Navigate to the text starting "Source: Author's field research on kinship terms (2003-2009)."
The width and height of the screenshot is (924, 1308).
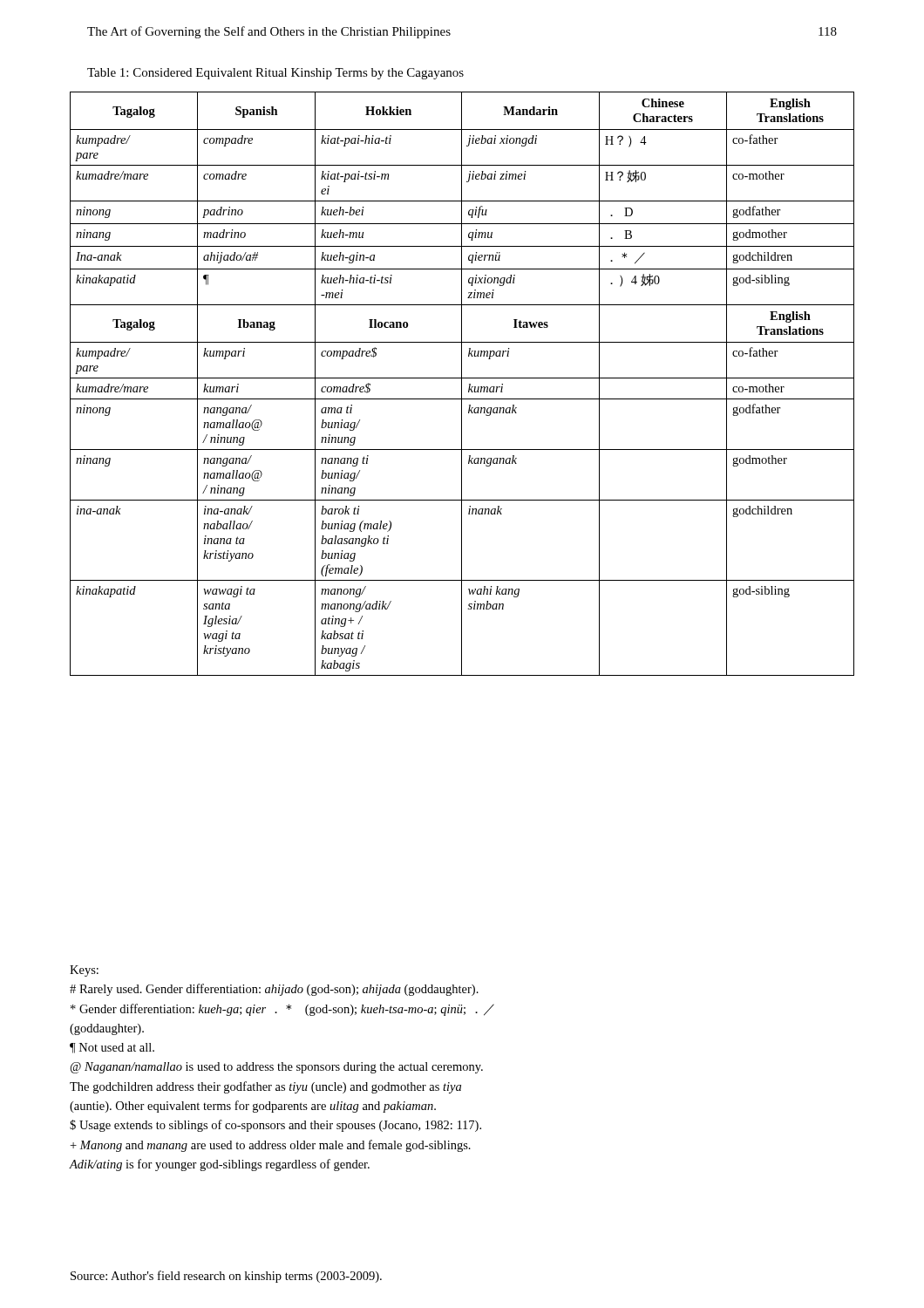(226, 1277)
